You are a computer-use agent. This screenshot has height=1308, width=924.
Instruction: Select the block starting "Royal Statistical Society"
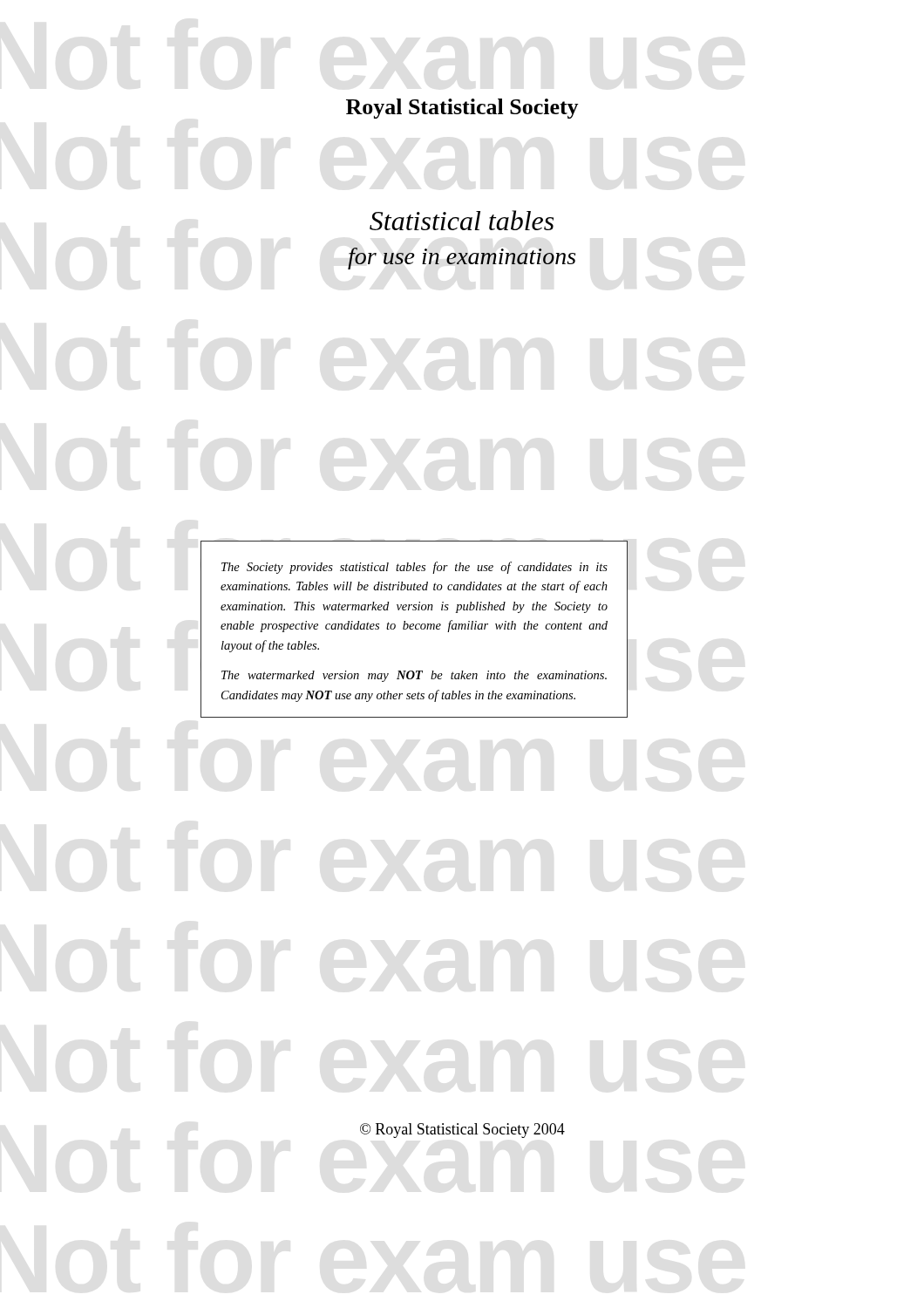(462, 107)
